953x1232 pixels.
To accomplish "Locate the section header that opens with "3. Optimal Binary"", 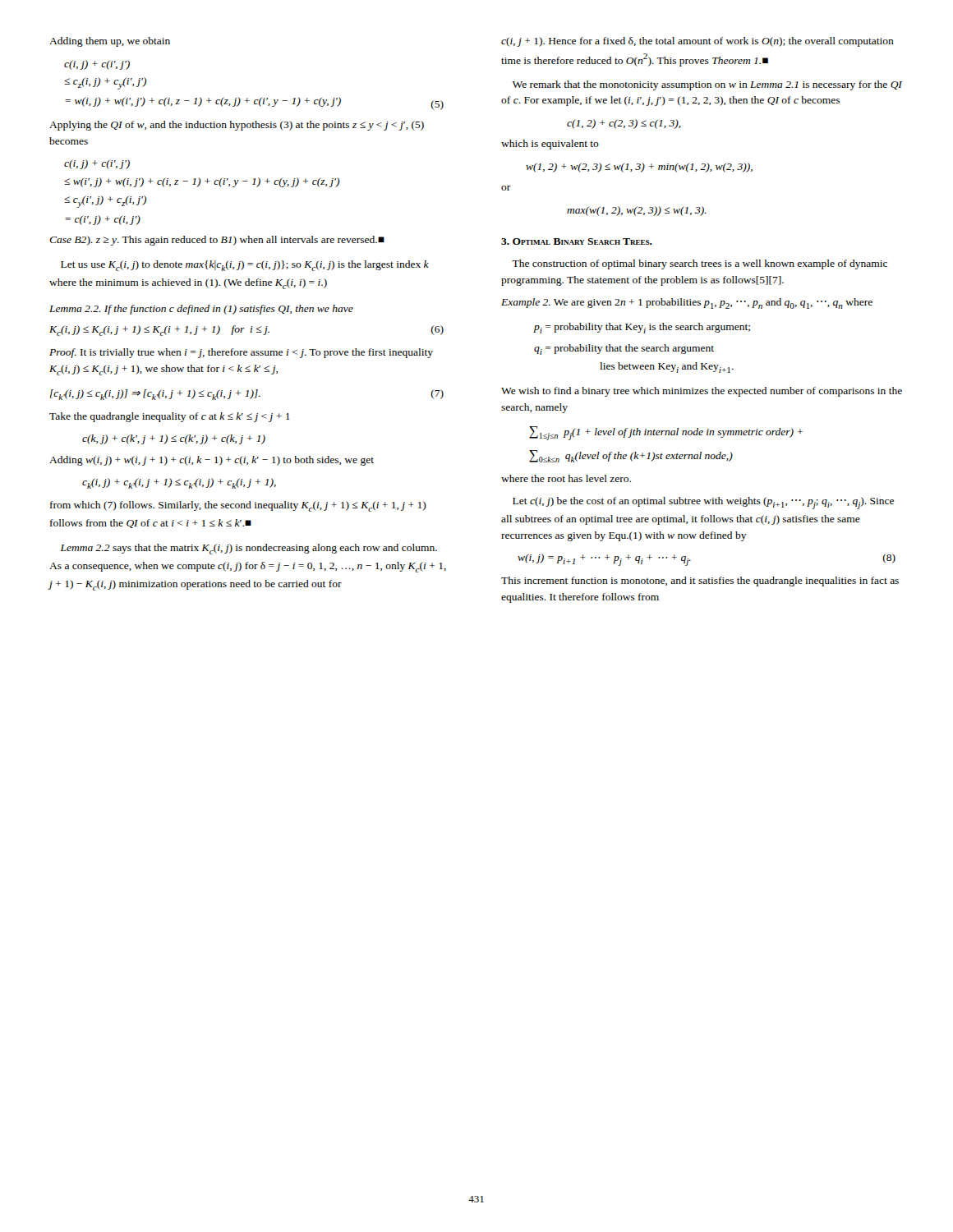I will coord(577,241).
